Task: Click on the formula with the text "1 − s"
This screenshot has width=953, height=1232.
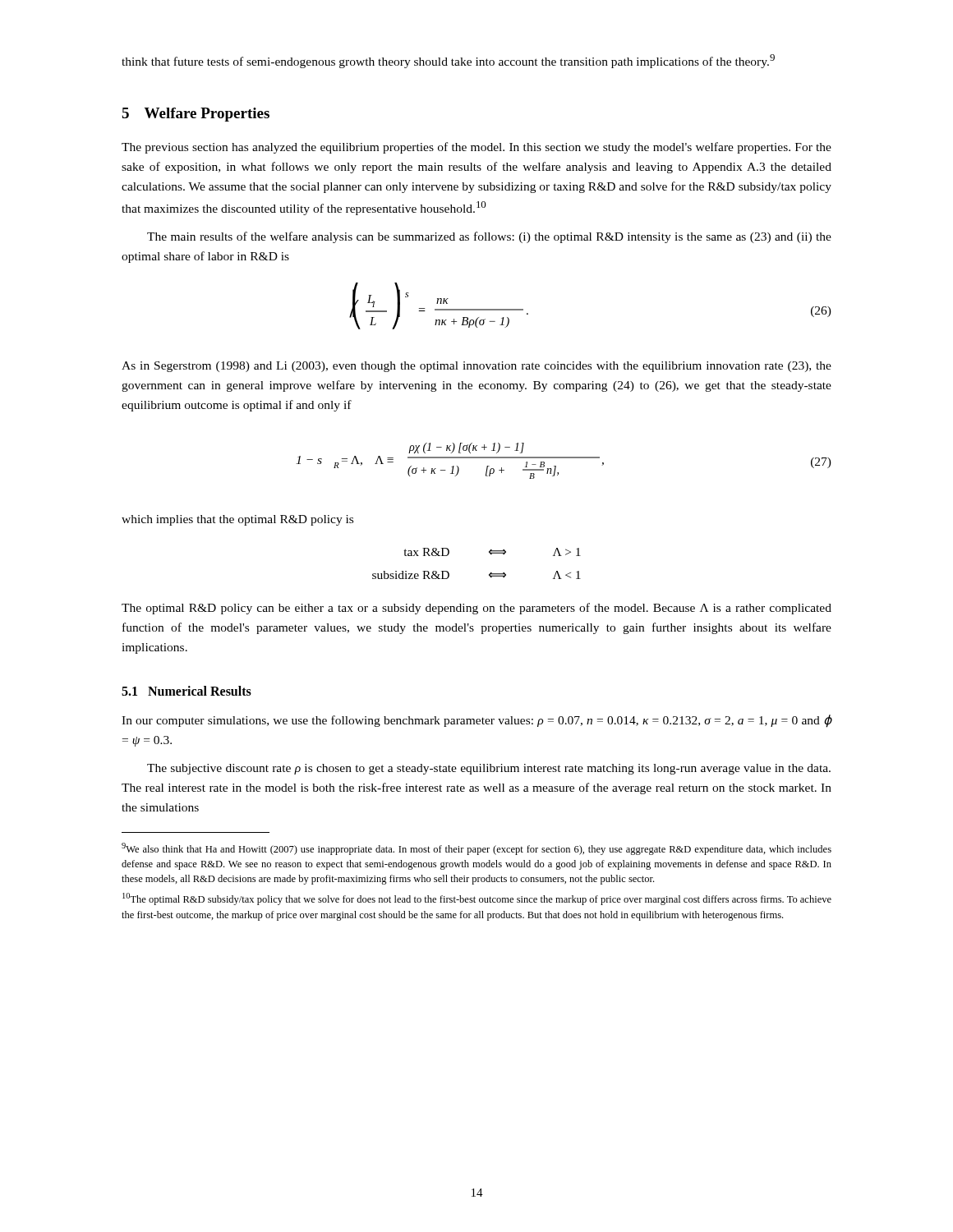Action: [476, 462]
